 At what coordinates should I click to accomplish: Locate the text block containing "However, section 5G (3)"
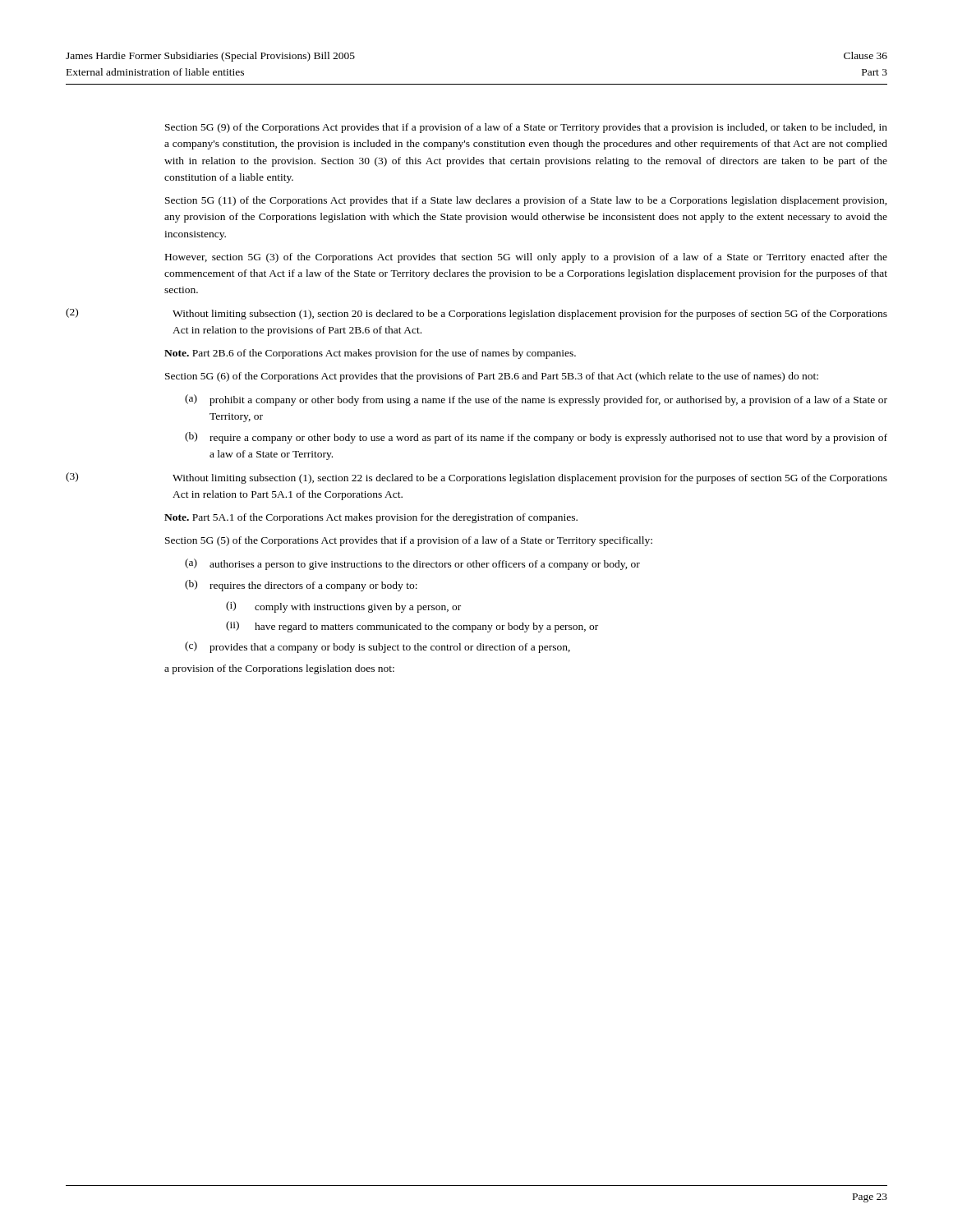point(526,273)
